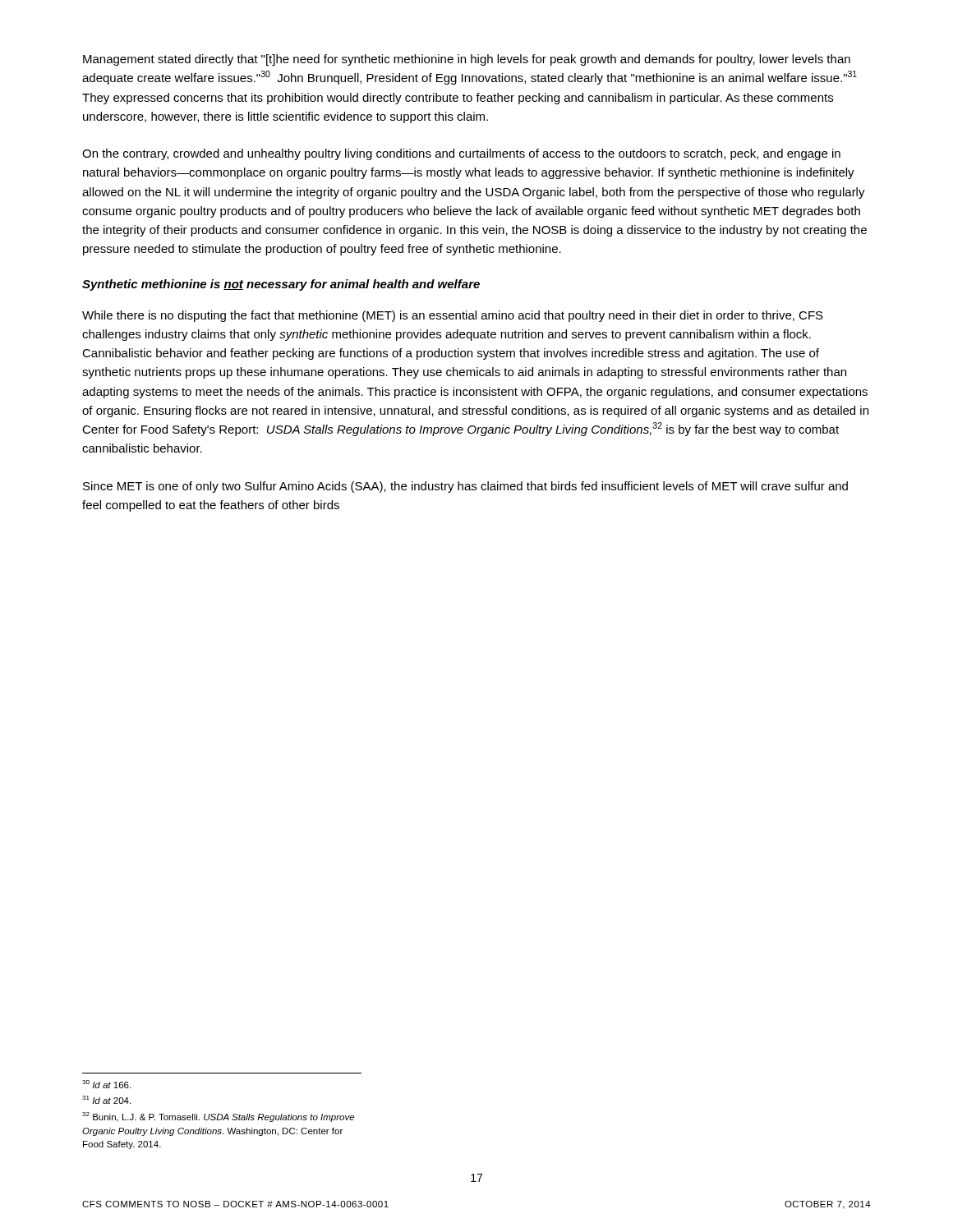Image resolution: width=953 pixels, height=1232 pixels.
Task: Where is the section header that starts "Synthetic methionine is not necessary for animal"?
Action: pos(281,283)
